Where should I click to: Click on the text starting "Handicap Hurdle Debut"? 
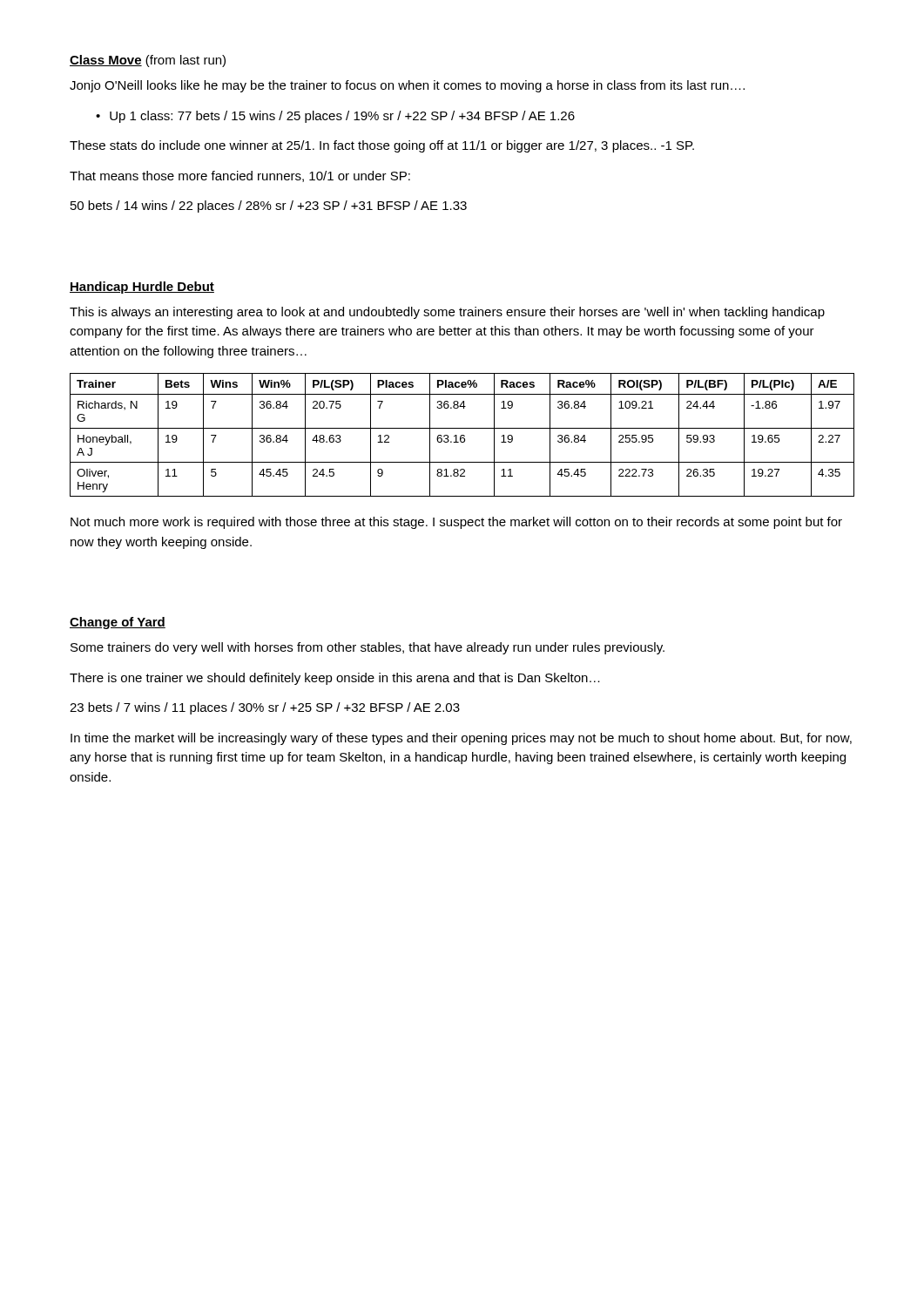point(142,286)
